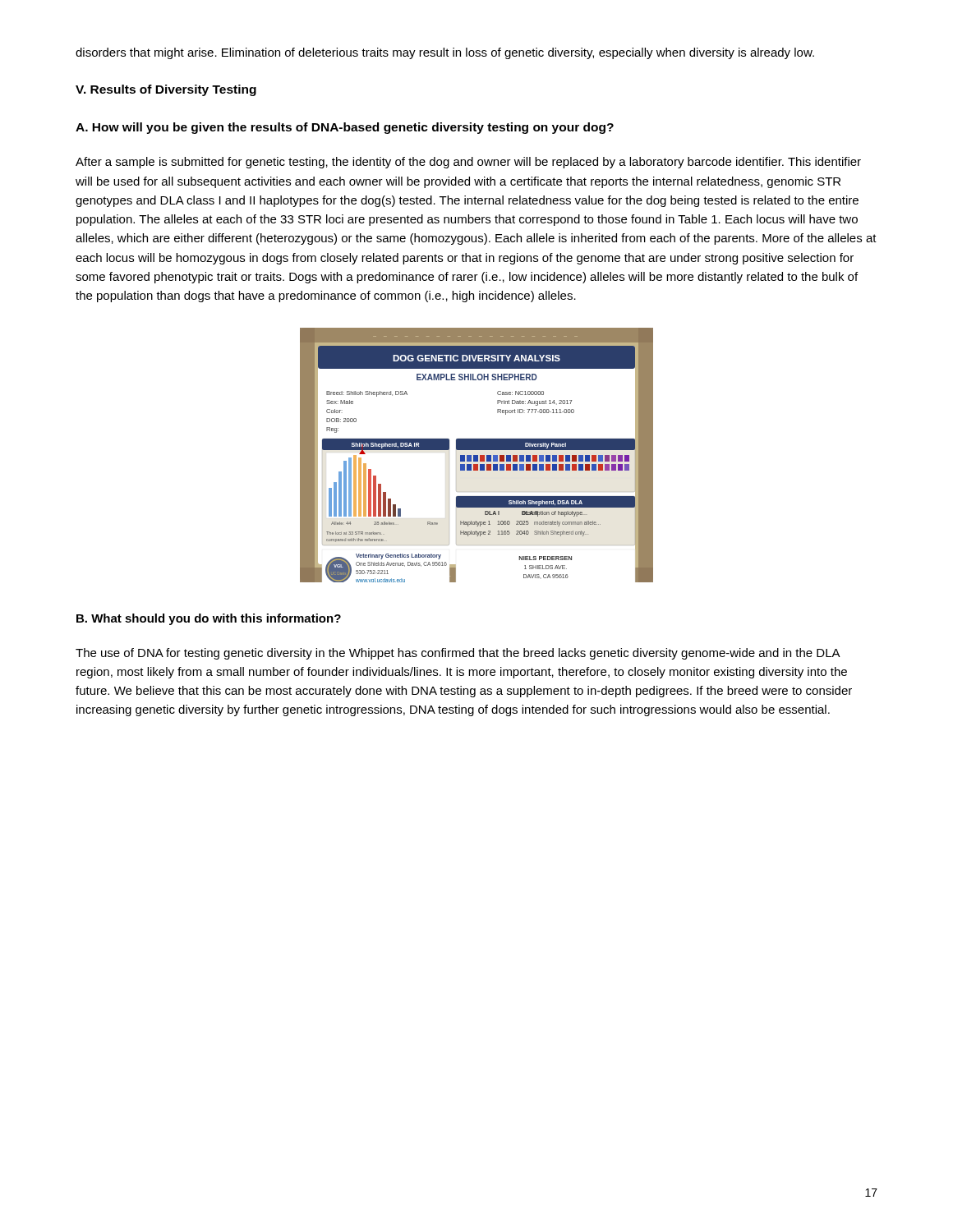This screenshot has width=953, height=1232.
Task: Where is the passage that starts "disorders that might"?
Action: point(476,52)
